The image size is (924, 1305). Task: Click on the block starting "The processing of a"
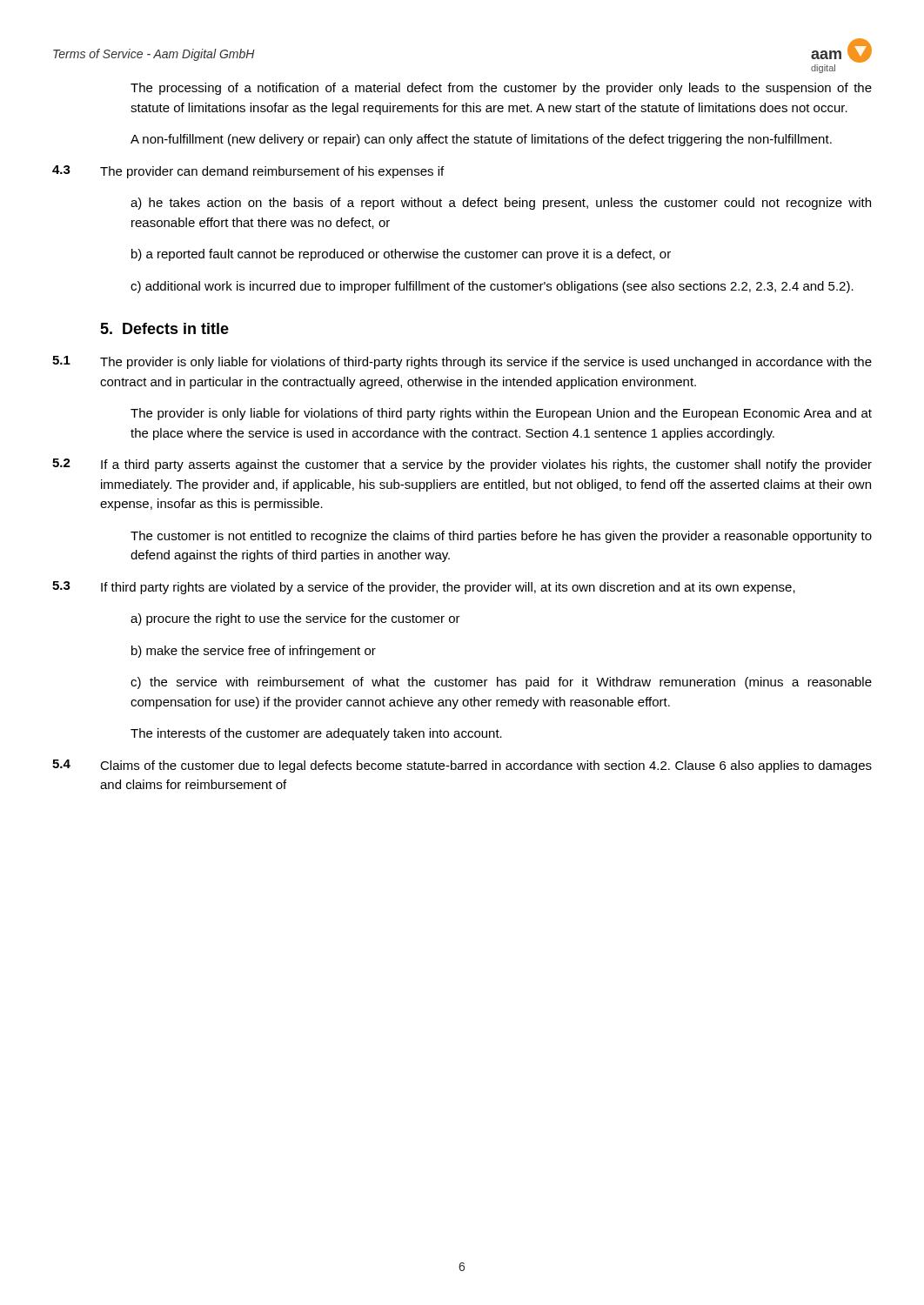(501, 97)
